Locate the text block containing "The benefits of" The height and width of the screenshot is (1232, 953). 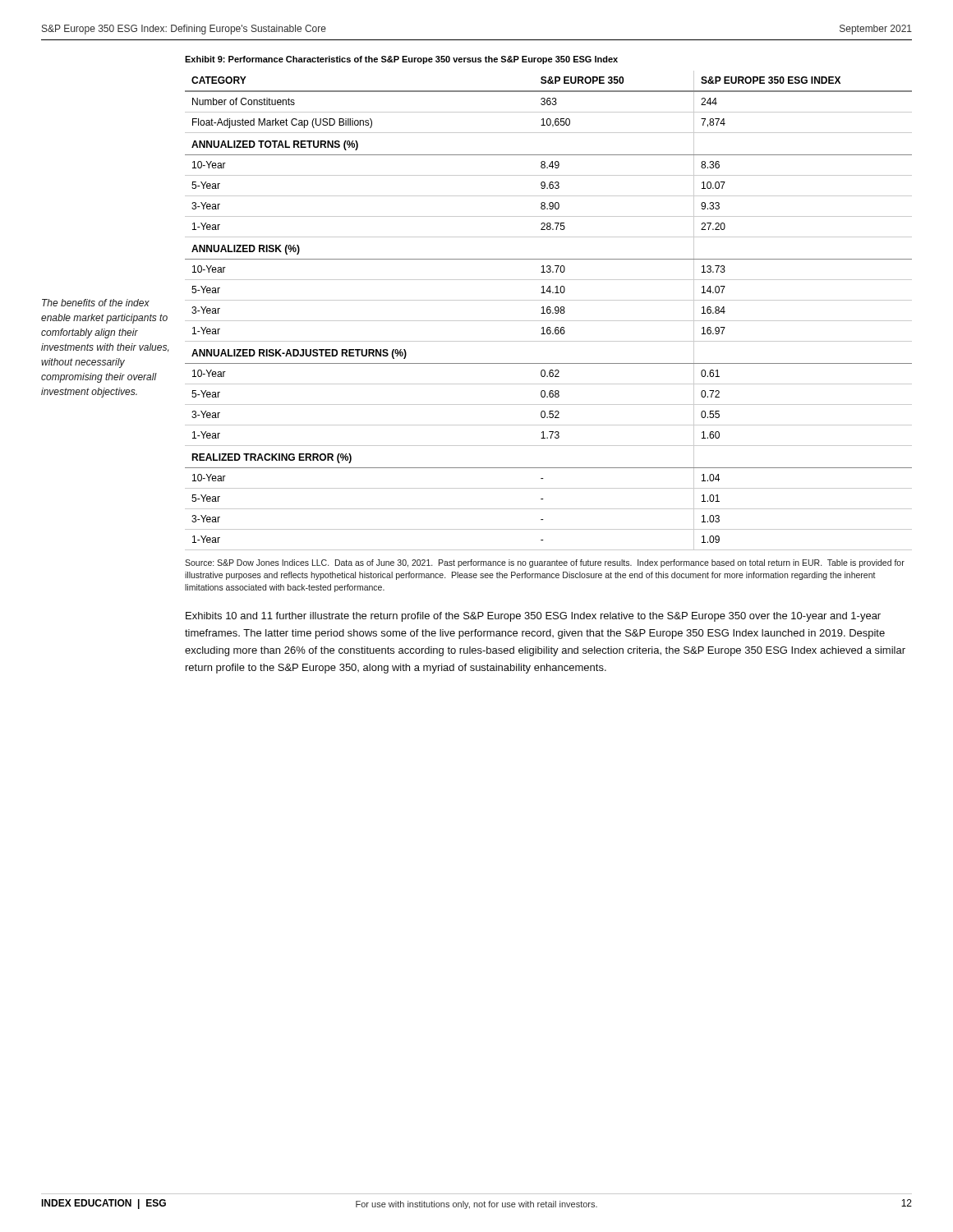click(105, 347)
